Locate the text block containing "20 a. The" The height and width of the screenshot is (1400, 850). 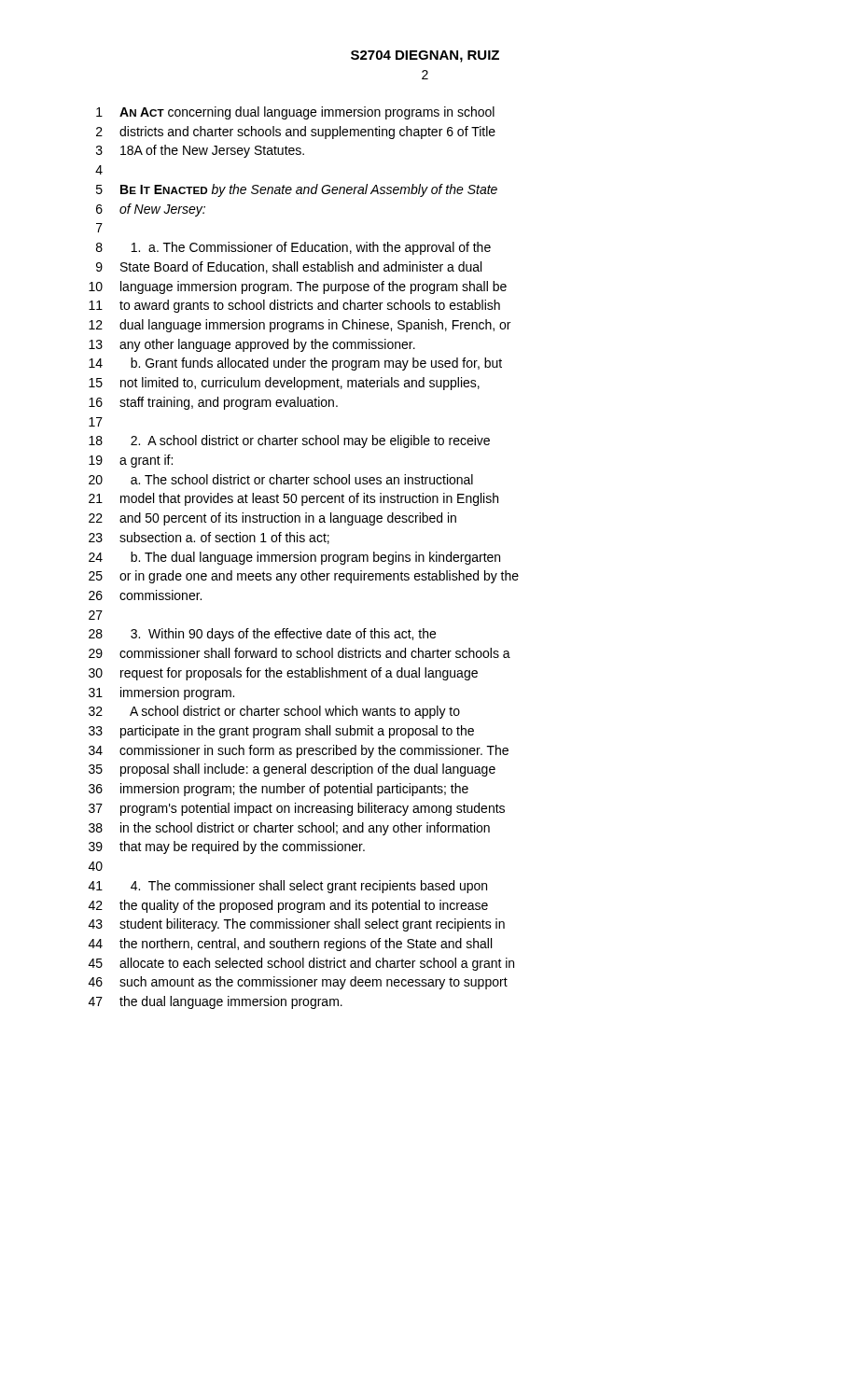pos(425,509)
